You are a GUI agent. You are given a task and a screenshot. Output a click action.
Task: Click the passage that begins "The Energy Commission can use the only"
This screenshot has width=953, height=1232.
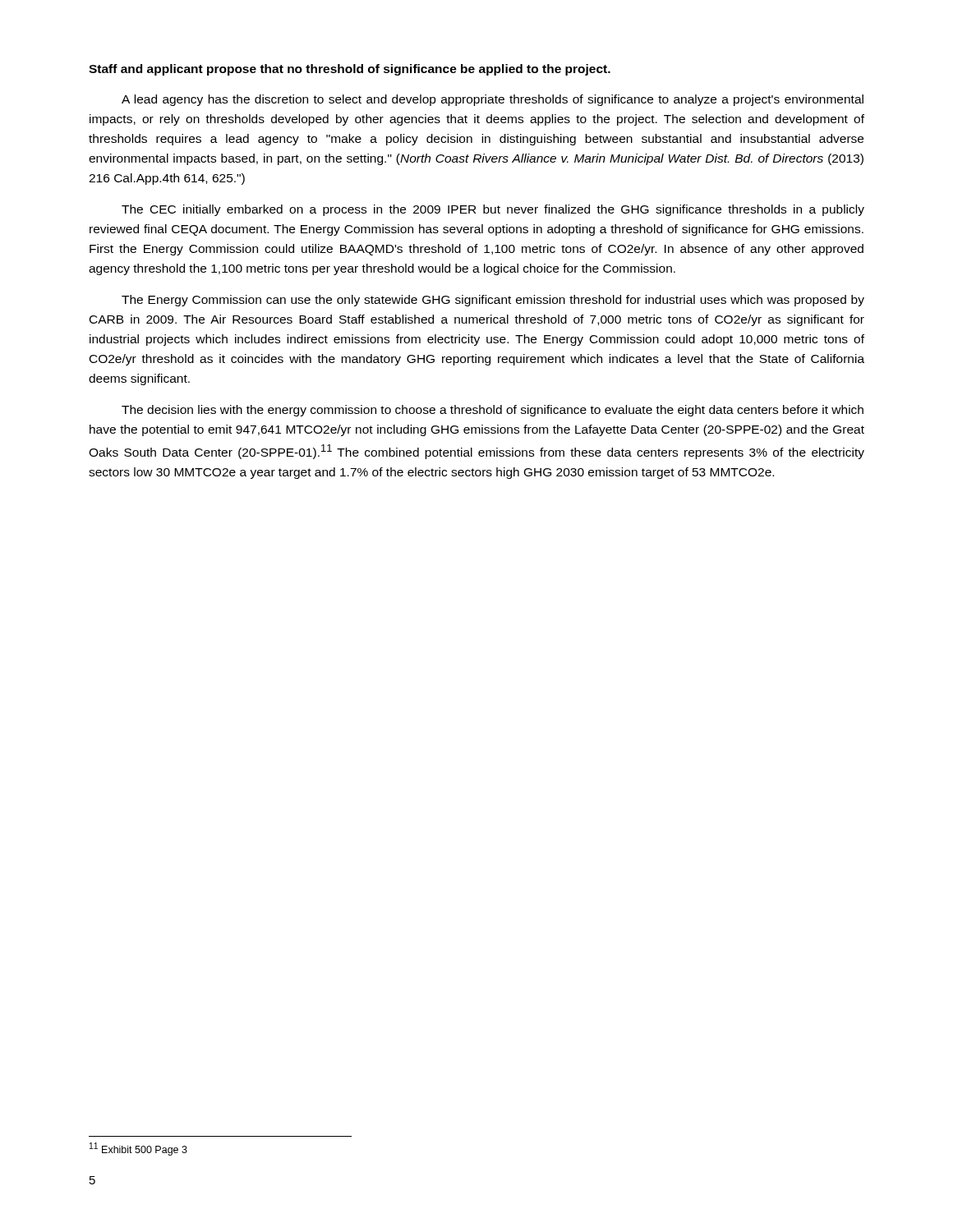476,339
